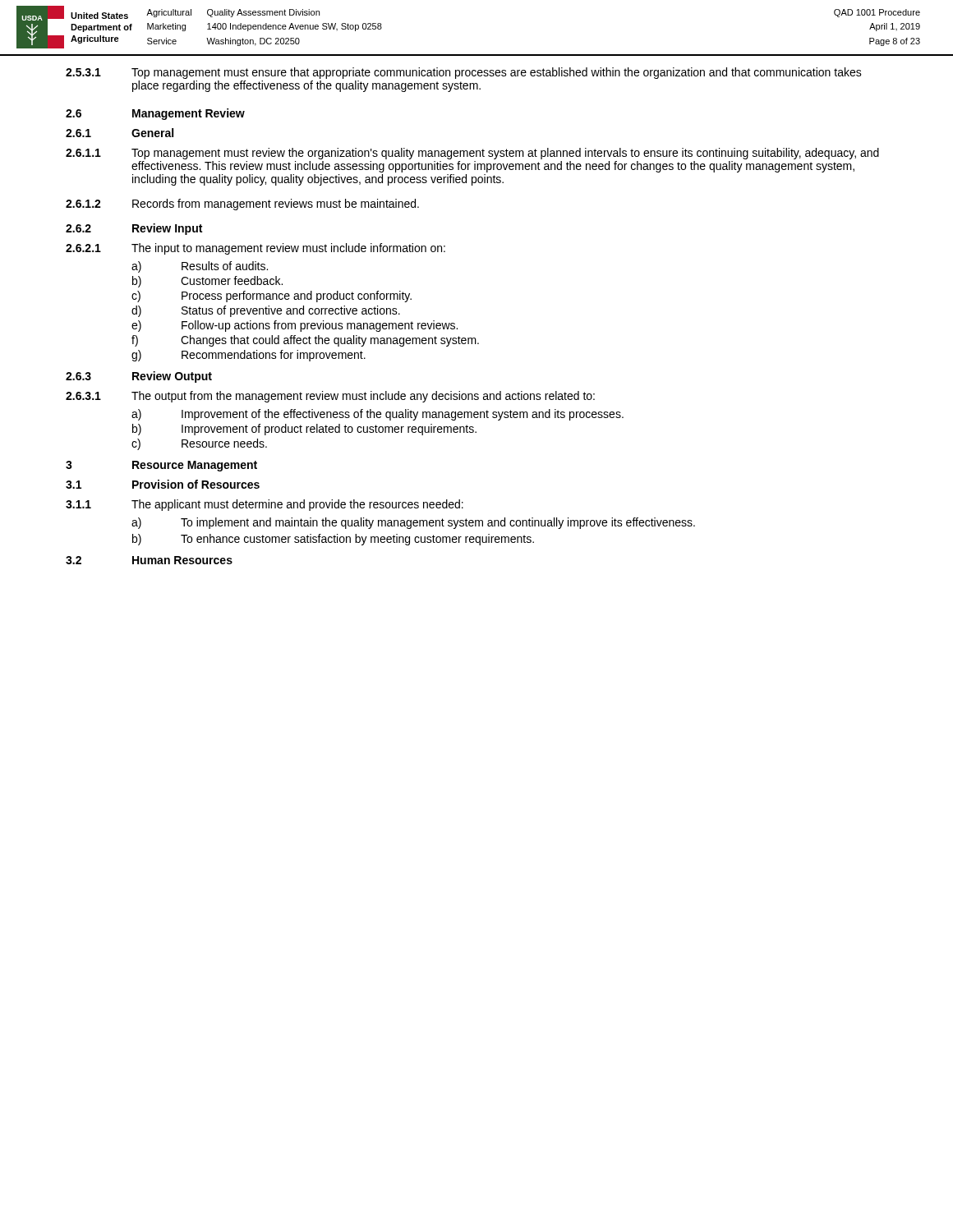Image resolution: width=953 pixels, height=1232 pixels.
Task: Navigate to the text block starting "b) Customer feedback."
Action: pyautogui.click(x=207, y=282)
